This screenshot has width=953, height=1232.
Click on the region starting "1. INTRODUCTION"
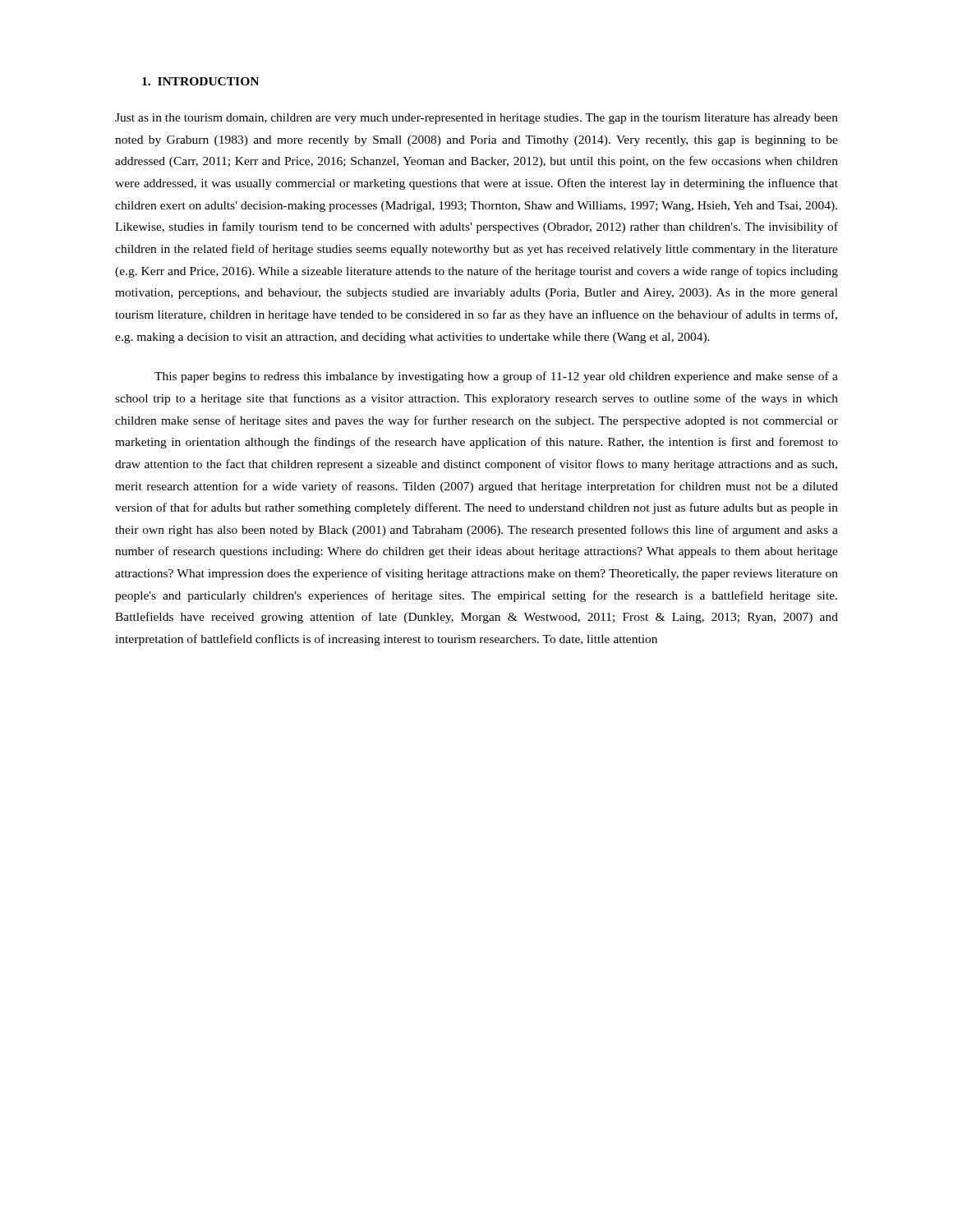pyautogui.click(x=200, y=81)
